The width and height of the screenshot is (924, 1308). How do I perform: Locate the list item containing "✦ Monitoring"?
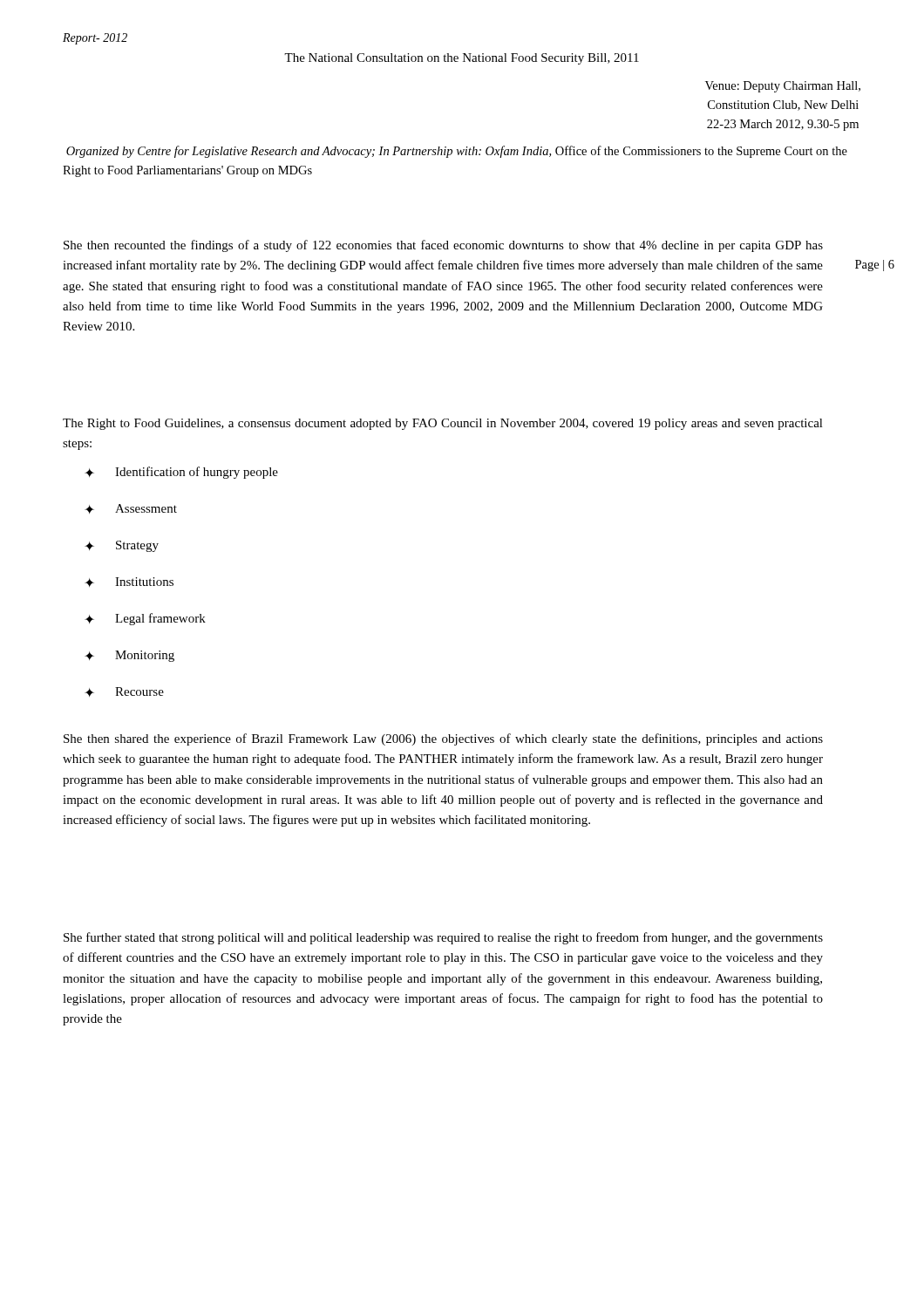[x=129, y=656]
